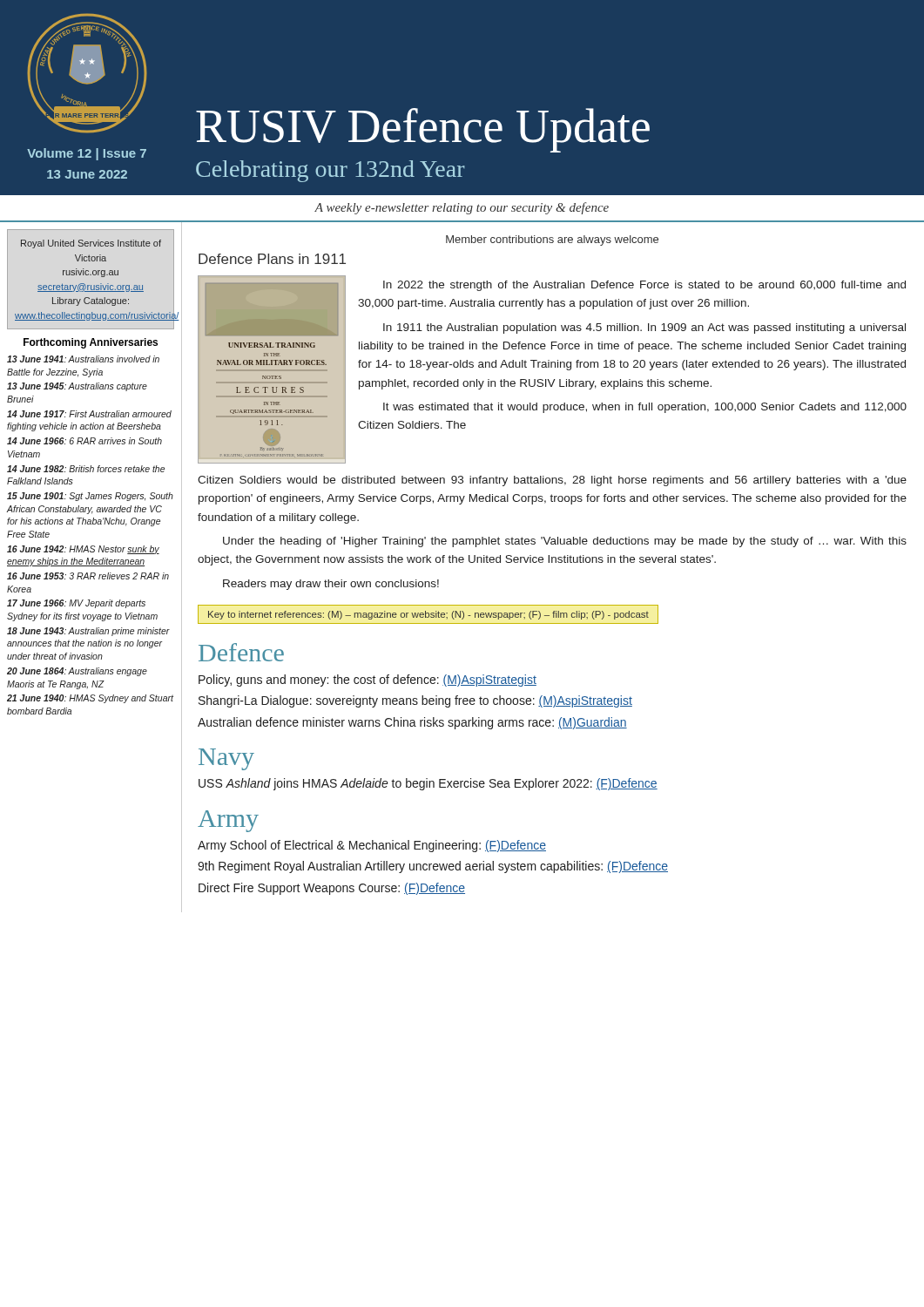Select the element starting "20 June 1864:"
924x1307 pixels.
(x=77, y=677)
